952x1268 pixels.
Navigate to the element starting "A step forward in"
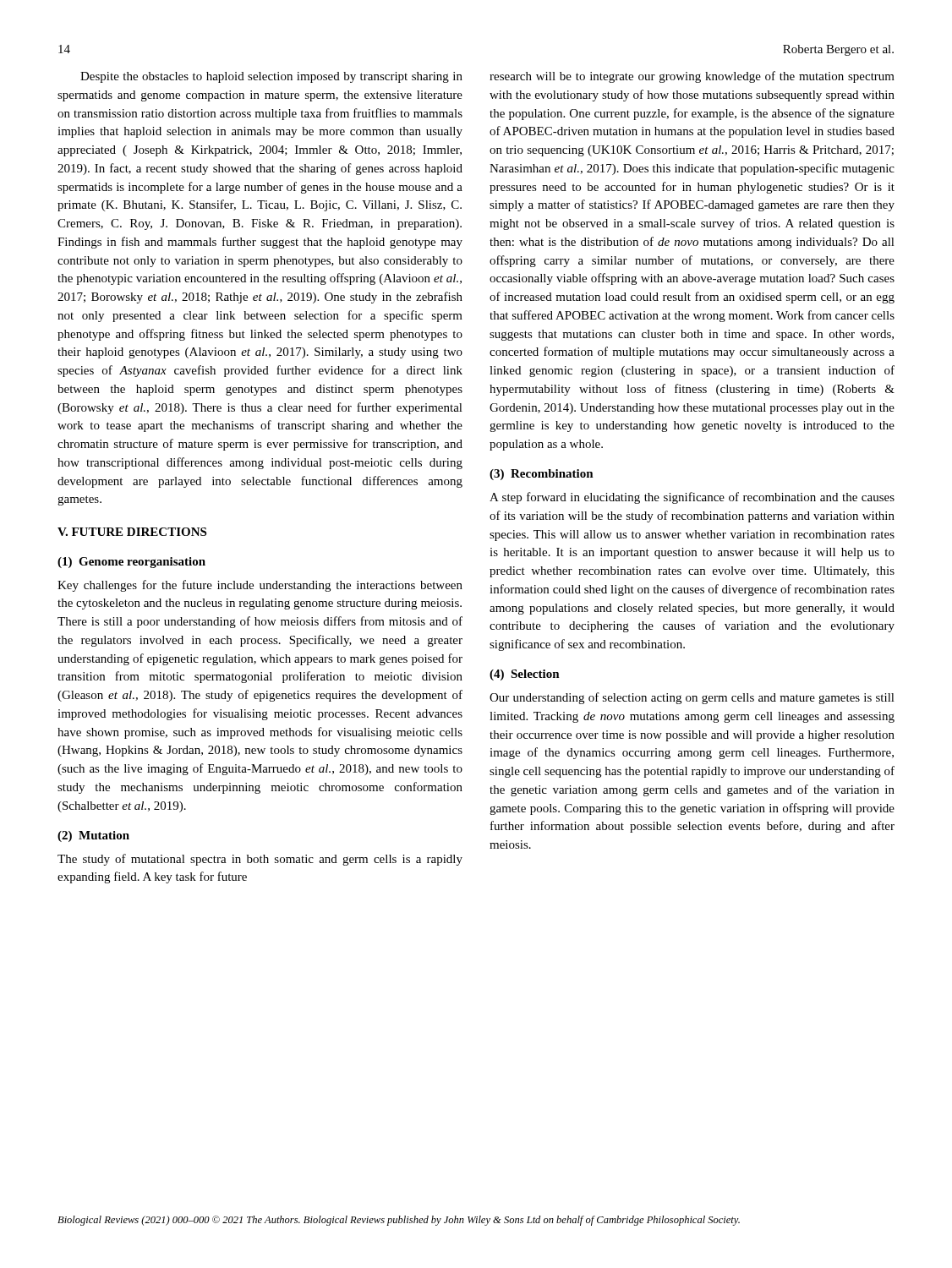[x=692, y=571]
